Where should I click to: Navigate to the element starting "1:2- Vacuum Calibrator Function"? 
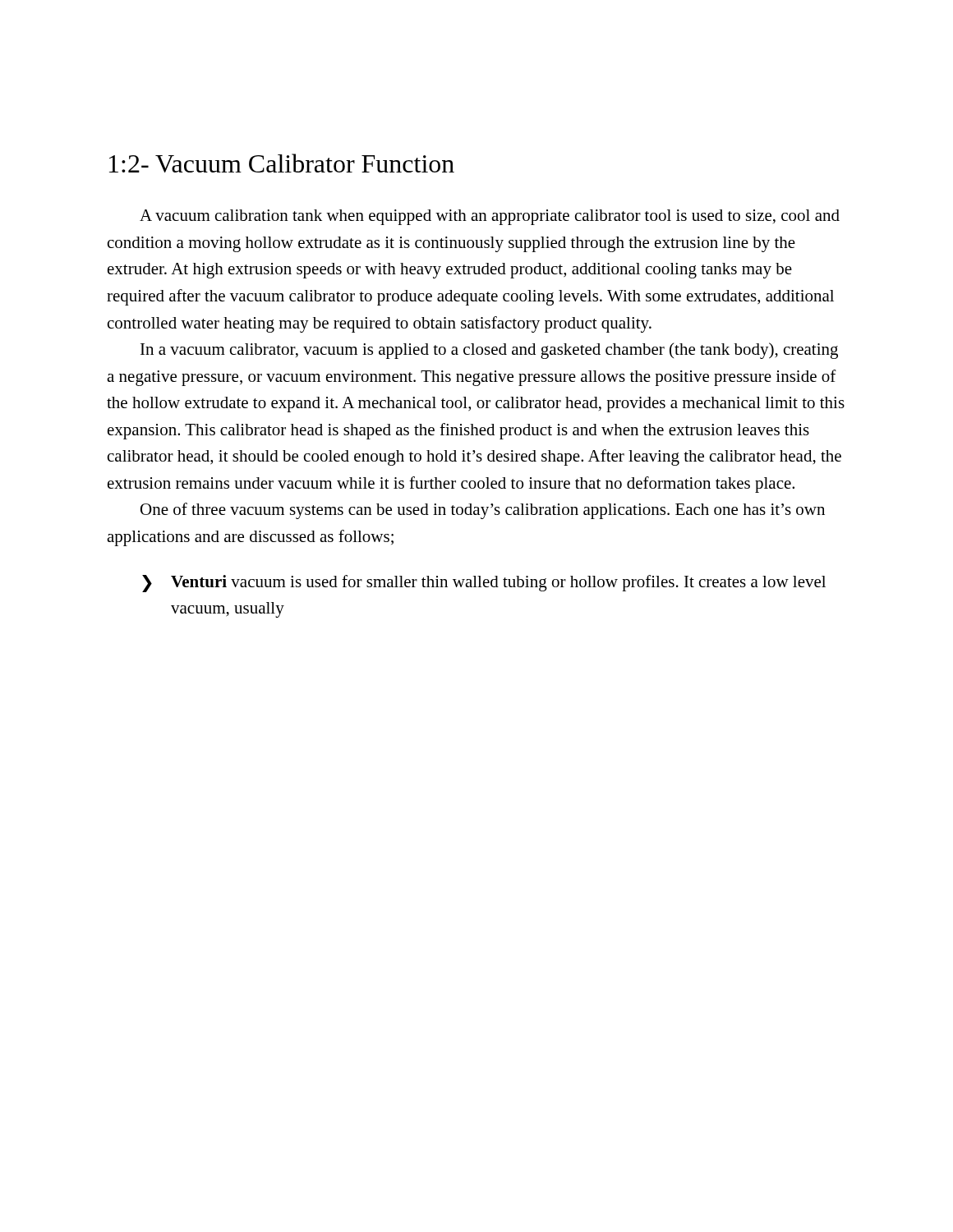coord(281,163)
